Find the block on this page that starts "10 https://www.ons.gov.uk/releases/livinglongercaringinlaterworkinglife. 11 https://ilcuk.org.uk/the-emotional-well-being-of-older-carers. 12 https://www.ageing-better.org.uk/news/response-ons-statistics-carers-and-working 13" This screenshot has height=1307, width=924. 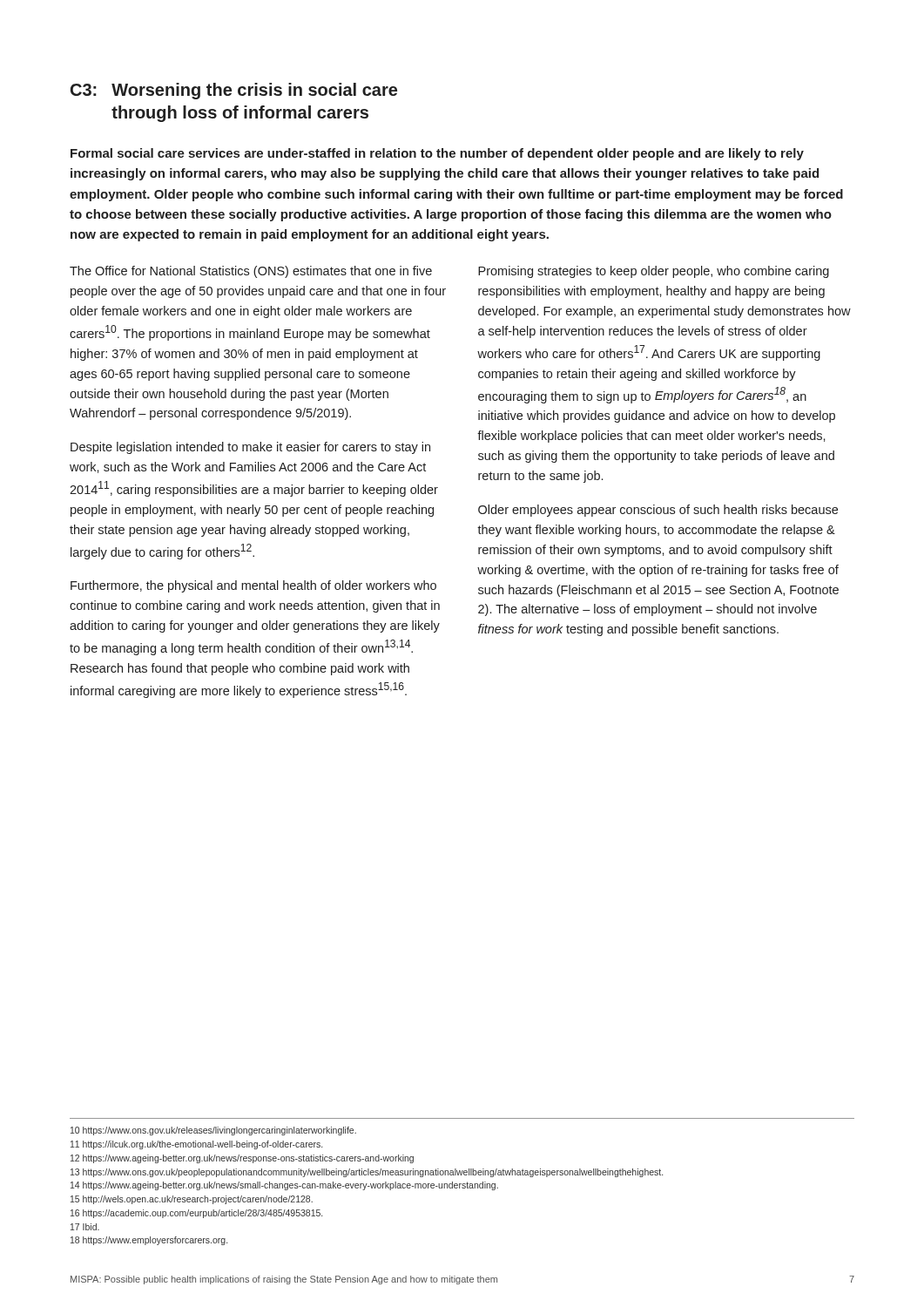pos(462,1186)
